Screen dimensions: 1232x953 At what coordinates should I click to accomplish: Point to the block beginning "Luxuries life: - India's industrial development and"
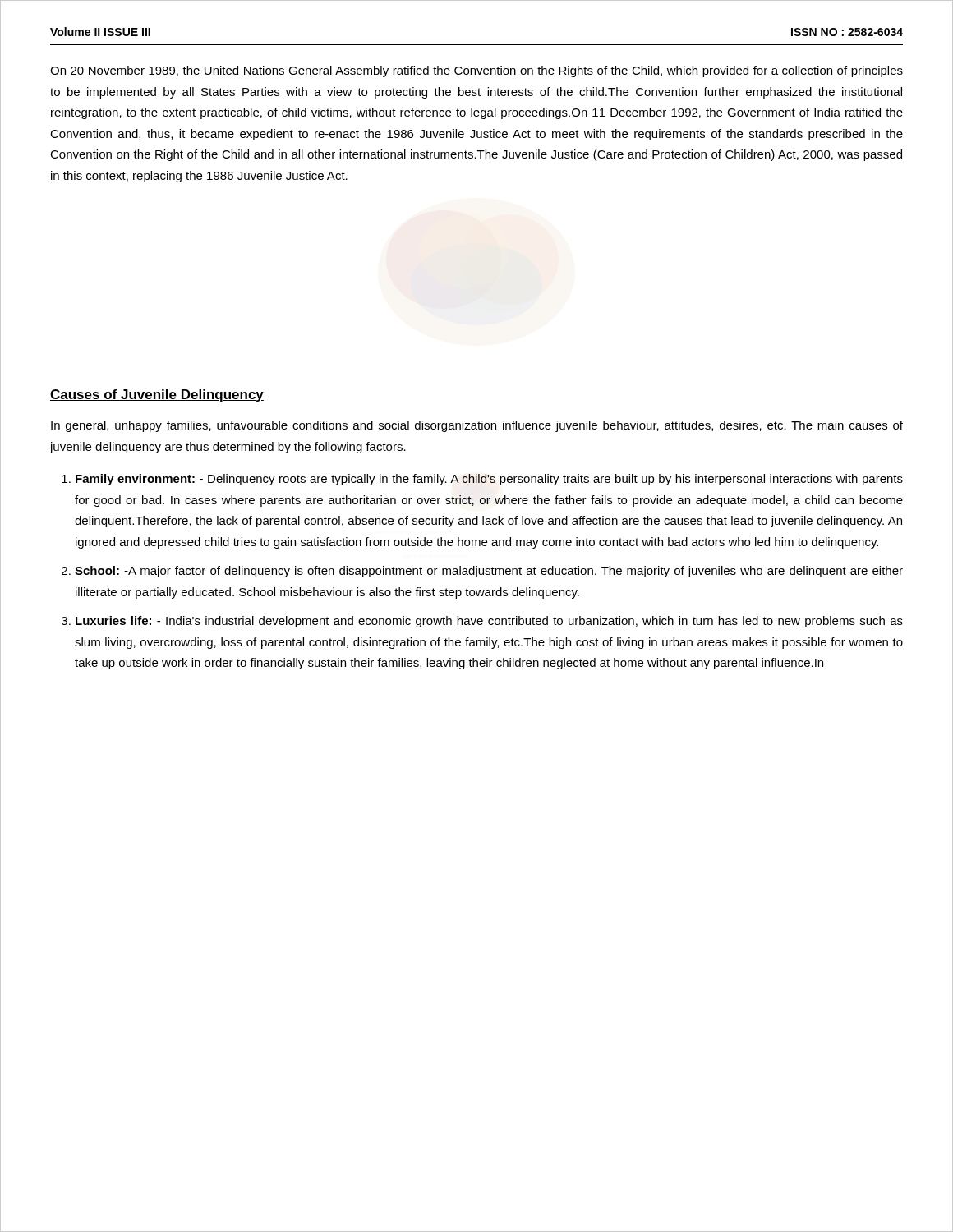point(489,641)
